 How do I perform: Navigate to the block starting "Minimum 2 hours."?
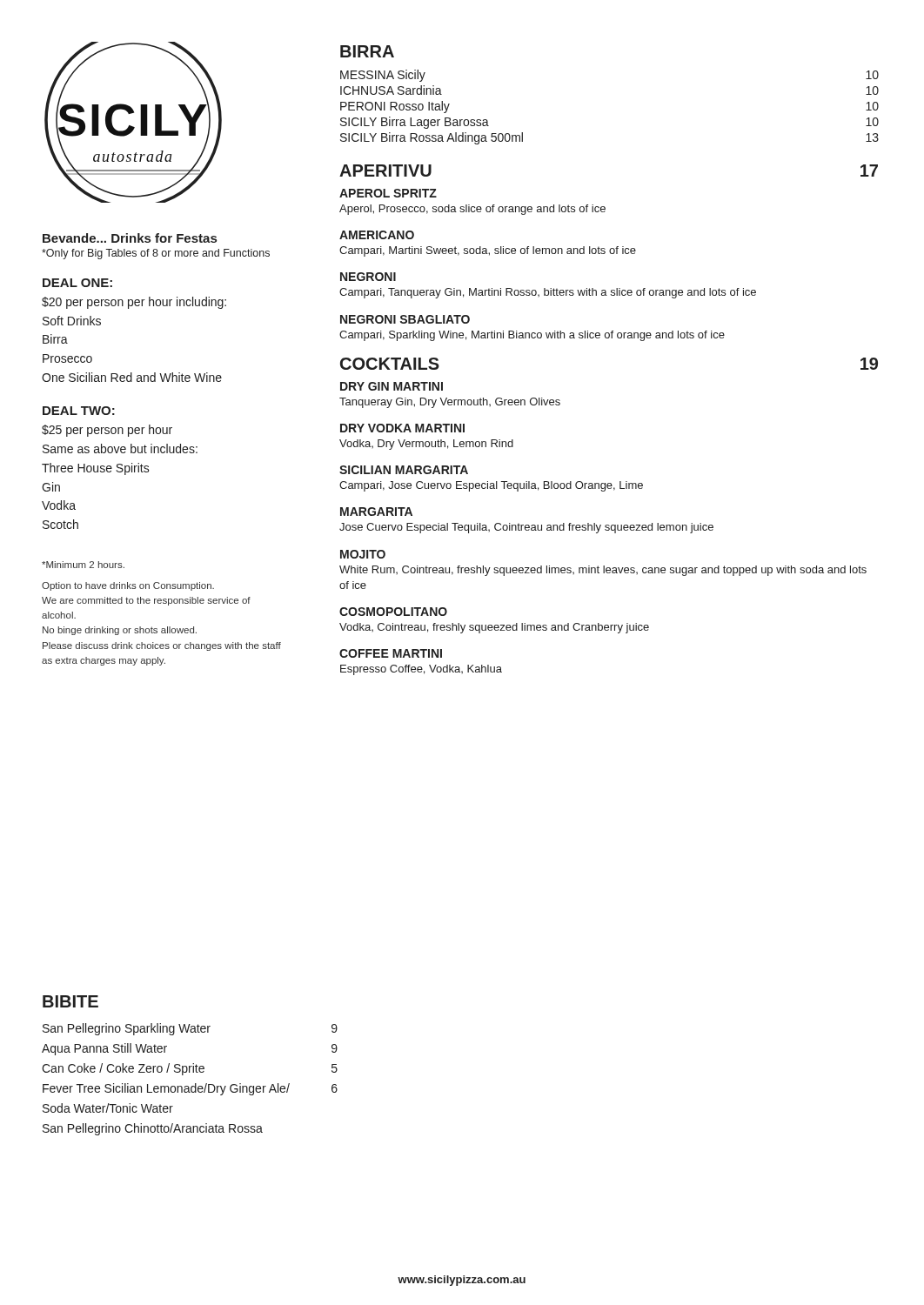(x=83, y=564)
